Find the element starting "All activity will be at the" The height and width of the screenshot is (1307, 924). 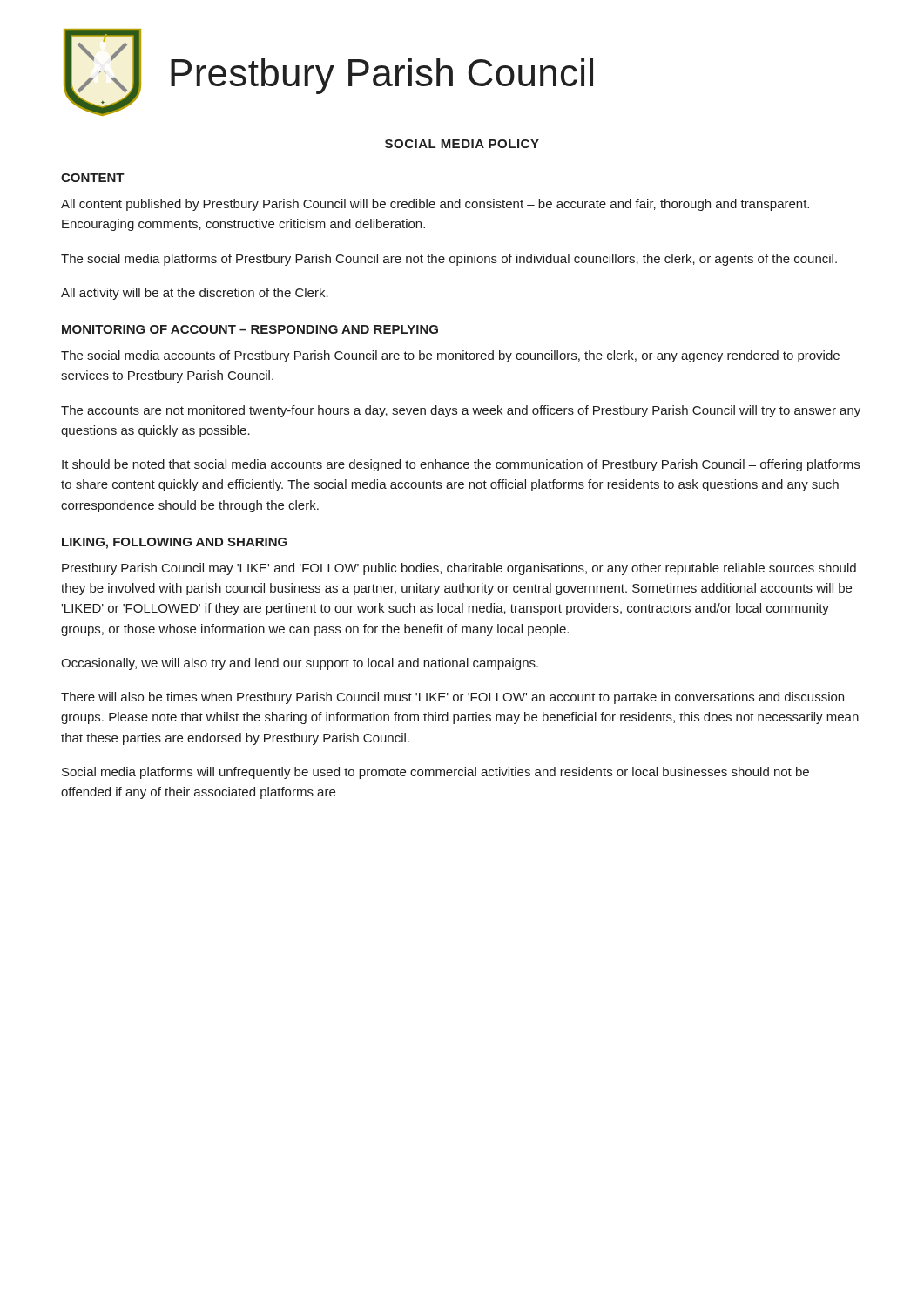pyautogui.click(x=195, y=292)
